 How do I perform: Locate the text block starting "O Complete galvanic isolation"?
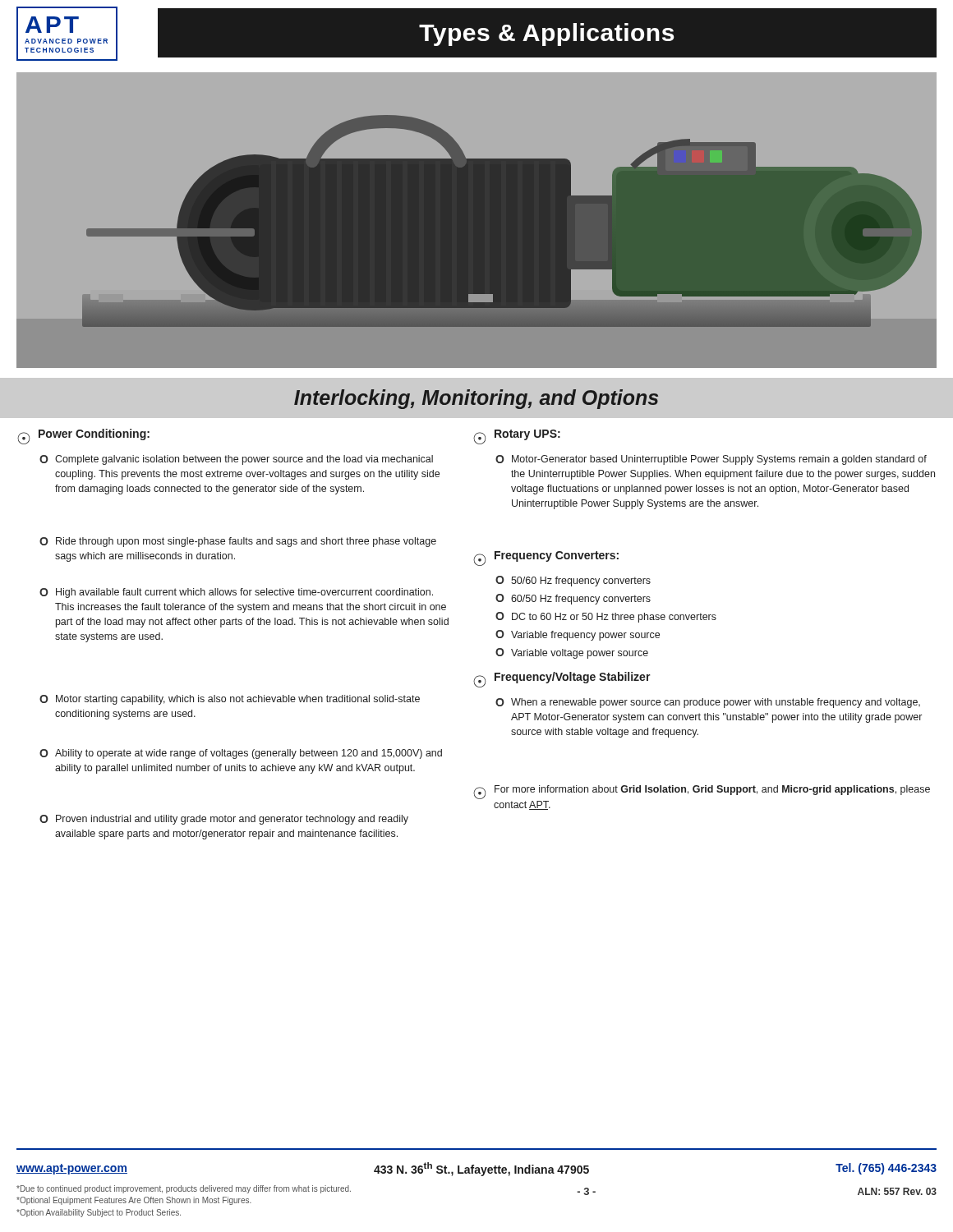tap(245, 474)
